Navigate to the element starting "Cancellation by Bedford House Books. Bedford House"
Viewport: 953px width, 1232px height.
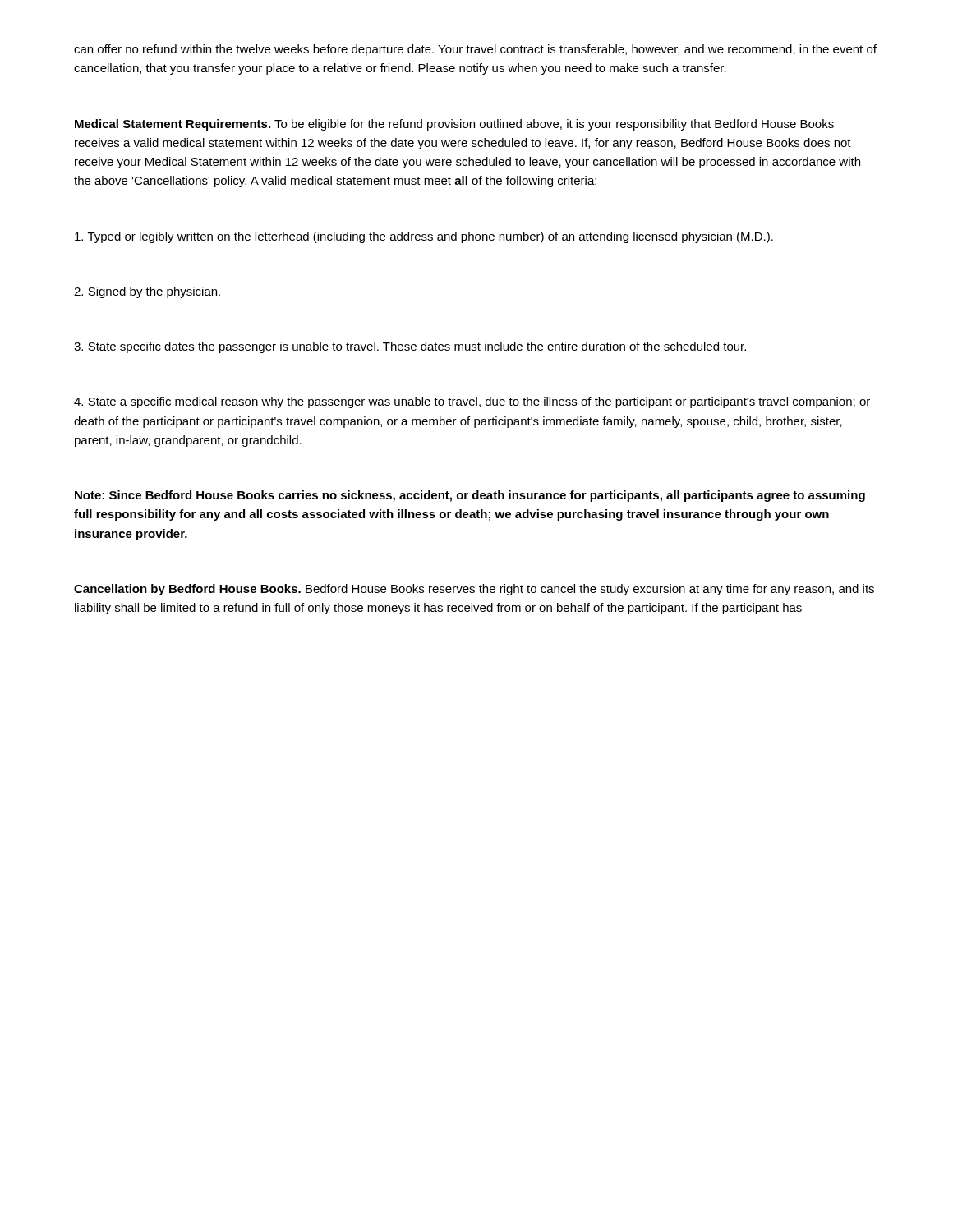(476, 598)
